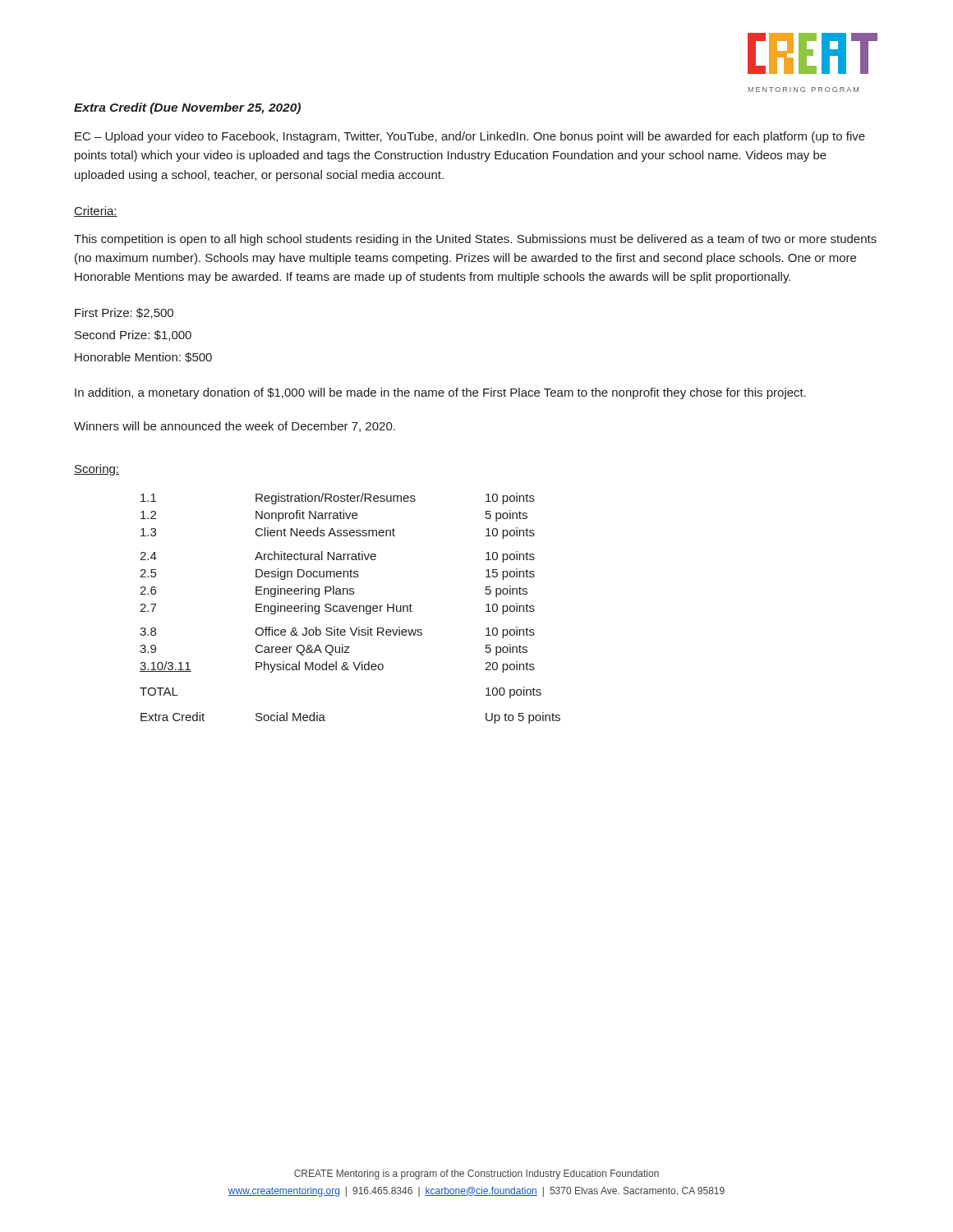
Task: Locate the list item with the text "Second Prize: $1,000"
Action: tap(133, 334)
